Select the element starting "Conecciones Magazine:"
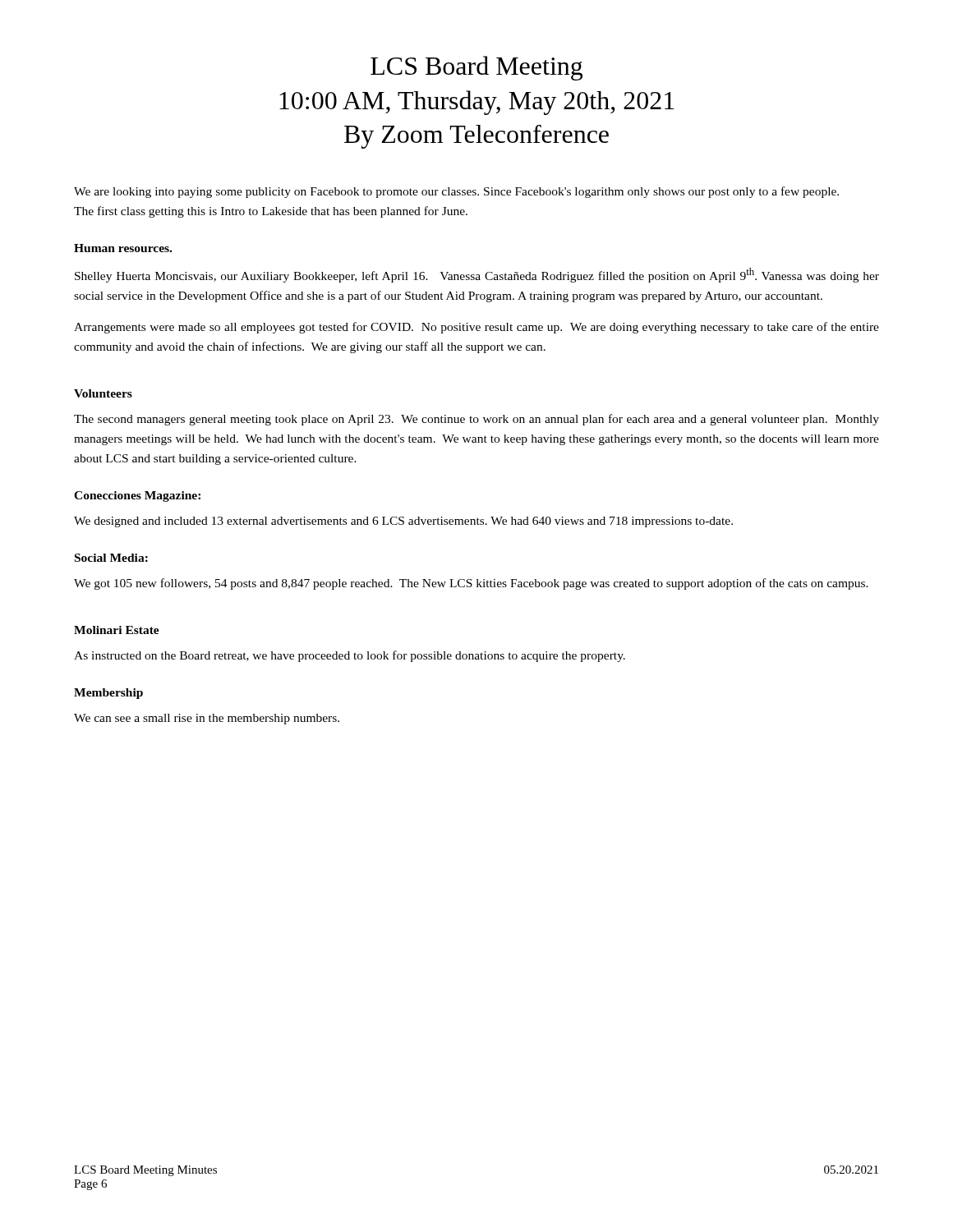953x1232 pixels. point(138,495)
